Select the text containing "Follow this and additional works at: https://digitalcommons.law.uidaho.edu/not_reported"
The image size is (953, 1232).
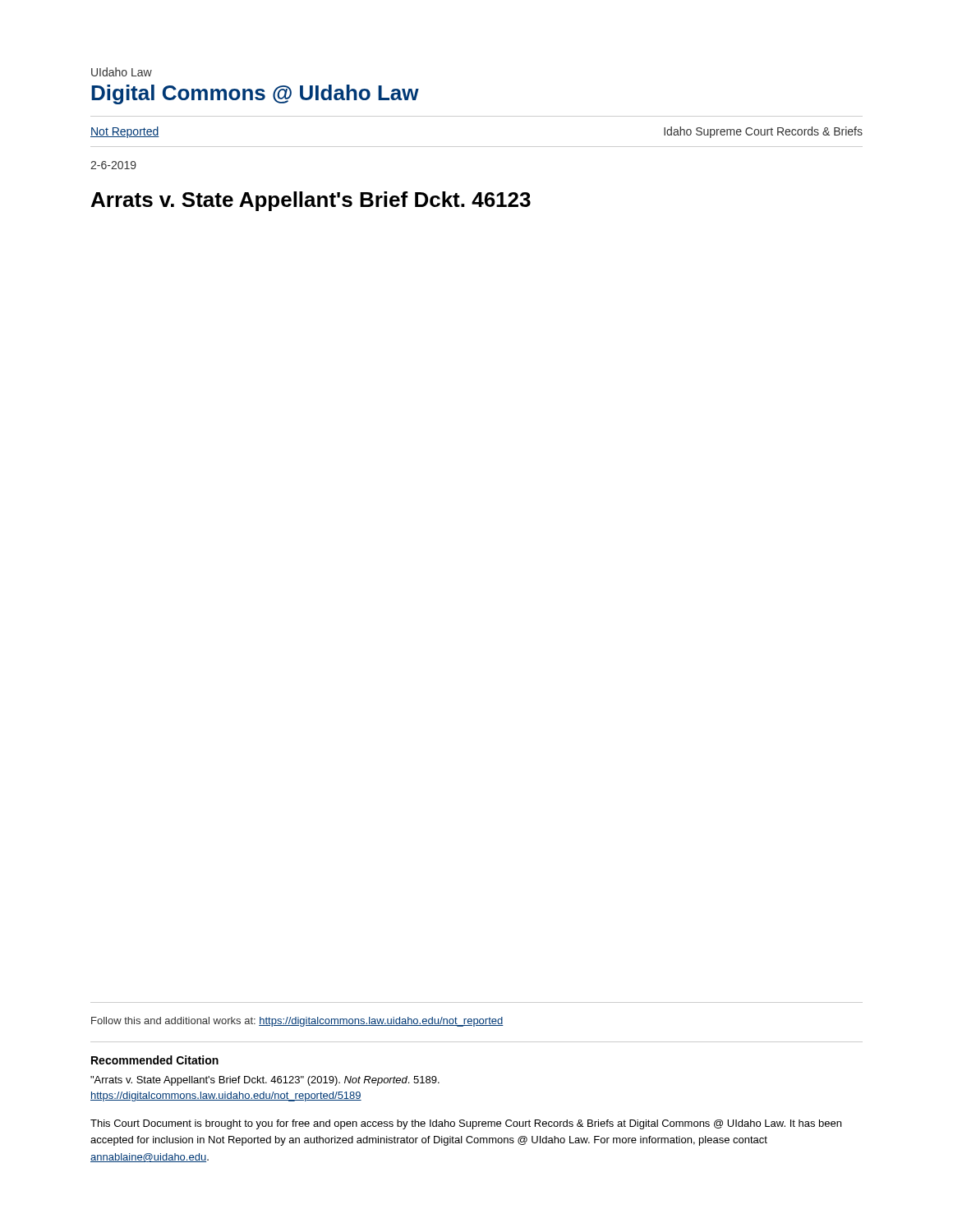(297, 1020)
